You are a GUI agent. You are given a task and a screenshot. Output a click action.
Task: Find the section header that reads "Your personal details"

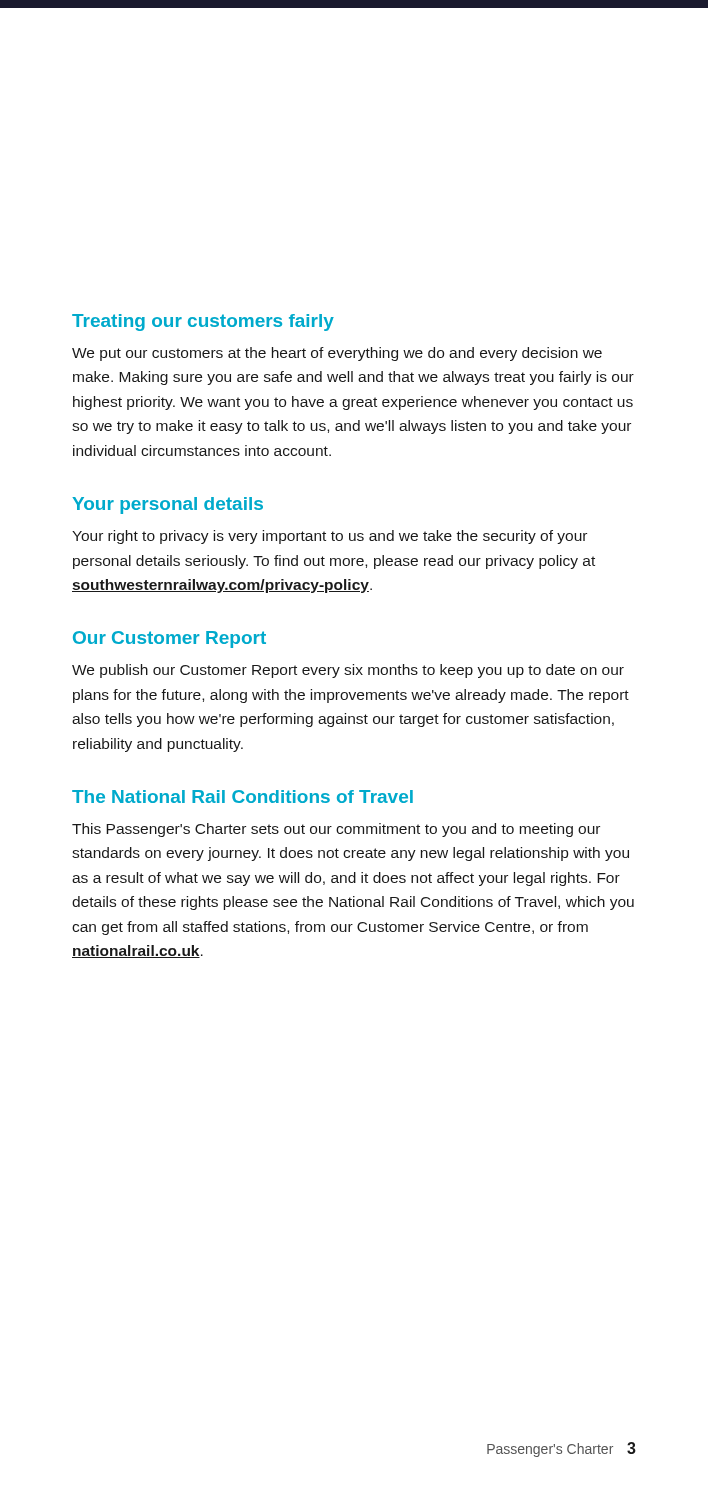pyautogui.click(x=168, y=504)
